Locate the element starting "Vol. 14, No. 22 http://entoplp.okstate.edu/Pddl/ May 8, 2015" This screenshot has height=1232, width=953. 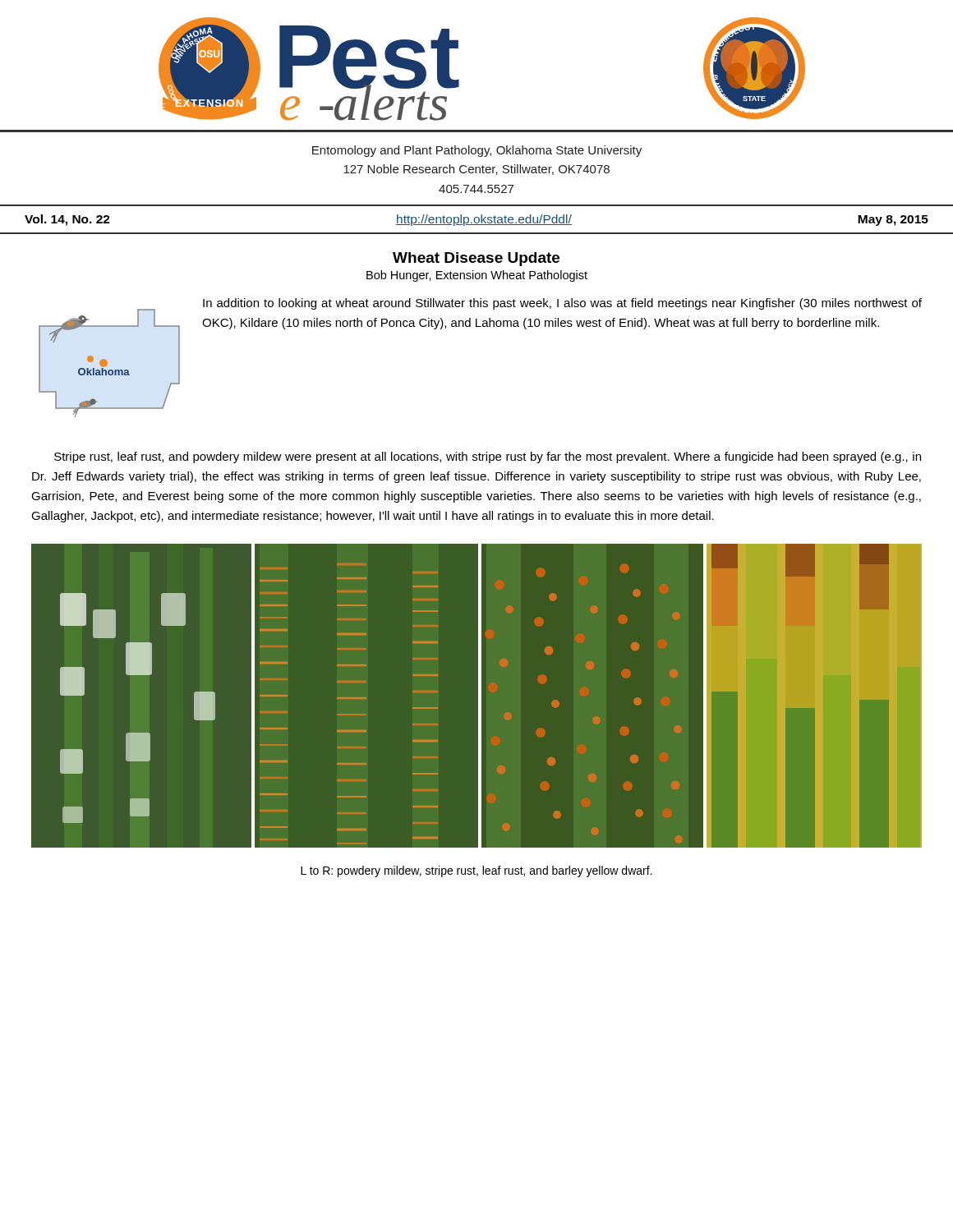coord(476,219)
